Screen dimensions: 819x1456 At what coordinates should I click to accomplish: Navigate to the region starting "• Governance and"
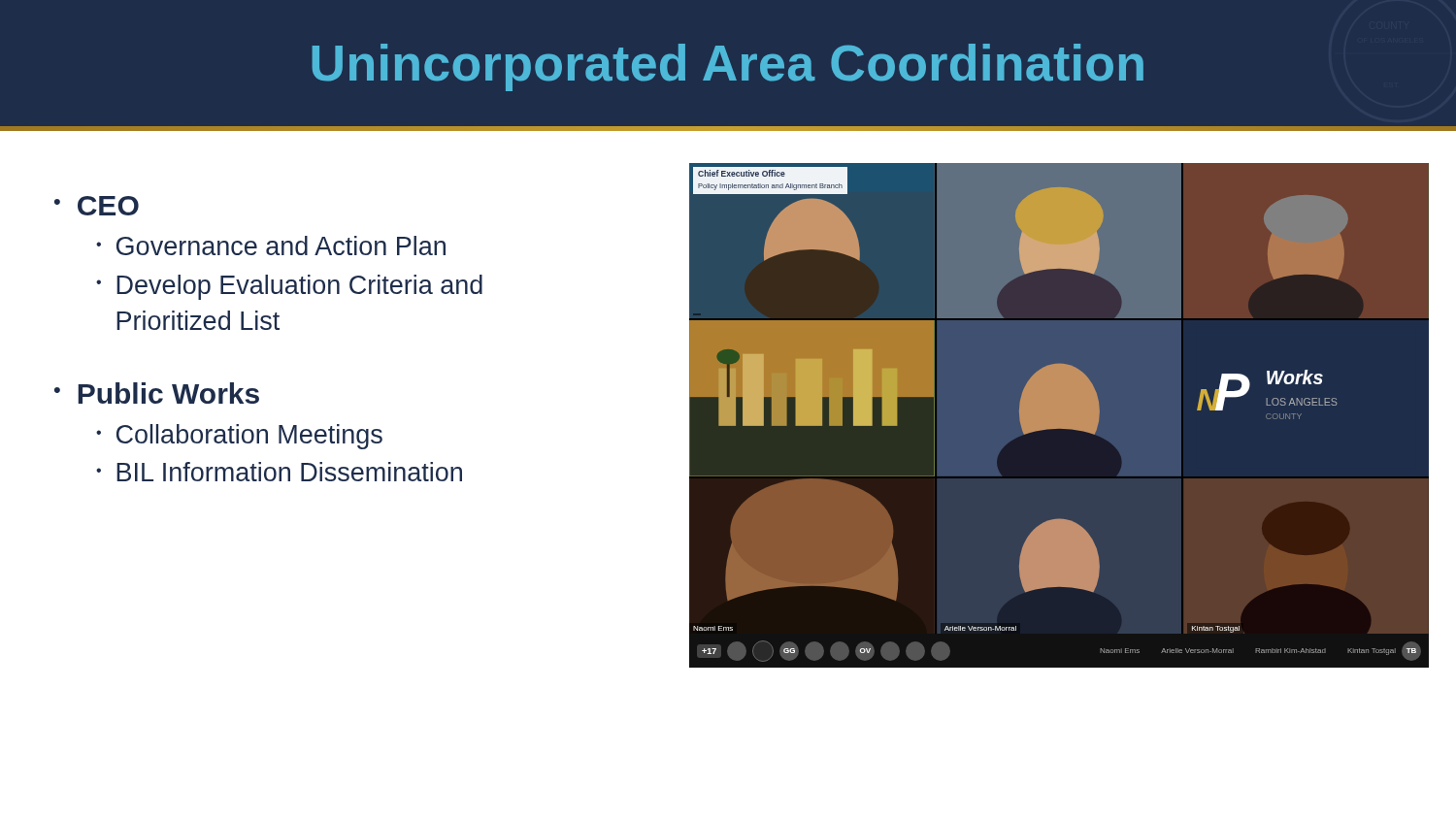click(x=272, y=247)
